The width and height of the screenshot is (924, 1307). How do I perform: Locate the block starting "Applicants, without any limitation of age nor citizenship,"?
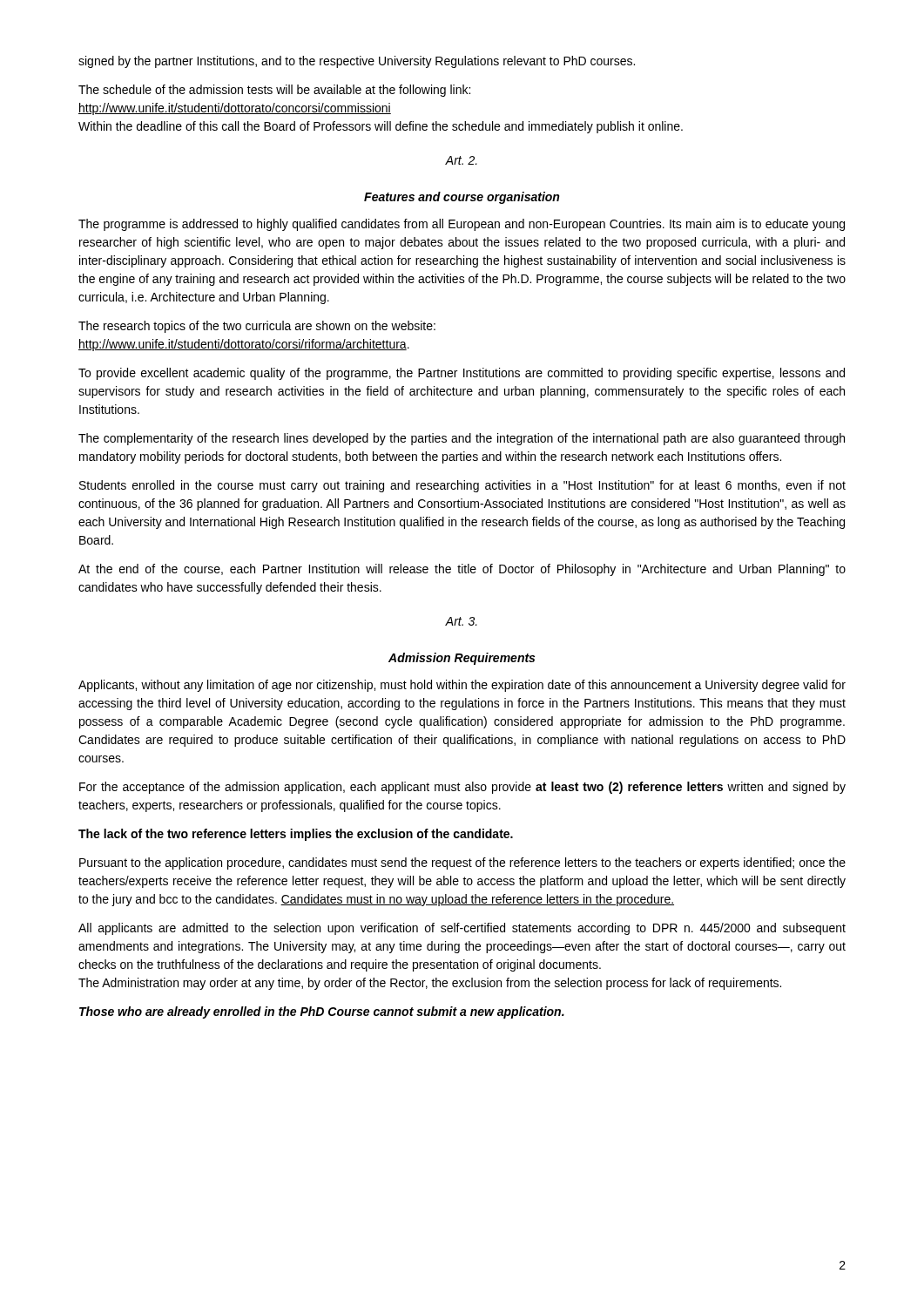coord(462,722)
